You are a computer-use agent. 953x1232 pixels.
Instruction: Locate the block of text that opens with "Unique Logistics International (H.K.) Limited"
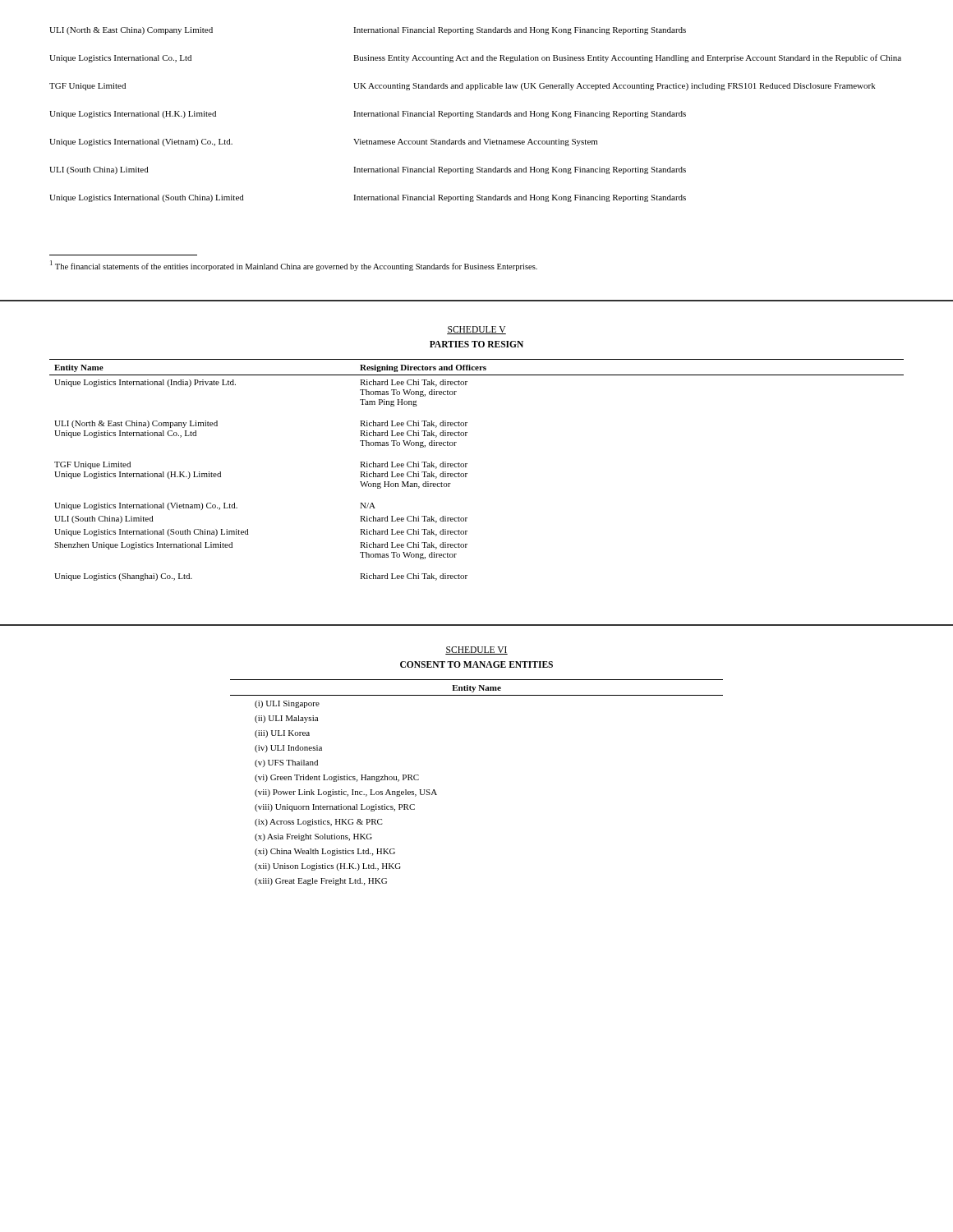click(x=476, y=113)
